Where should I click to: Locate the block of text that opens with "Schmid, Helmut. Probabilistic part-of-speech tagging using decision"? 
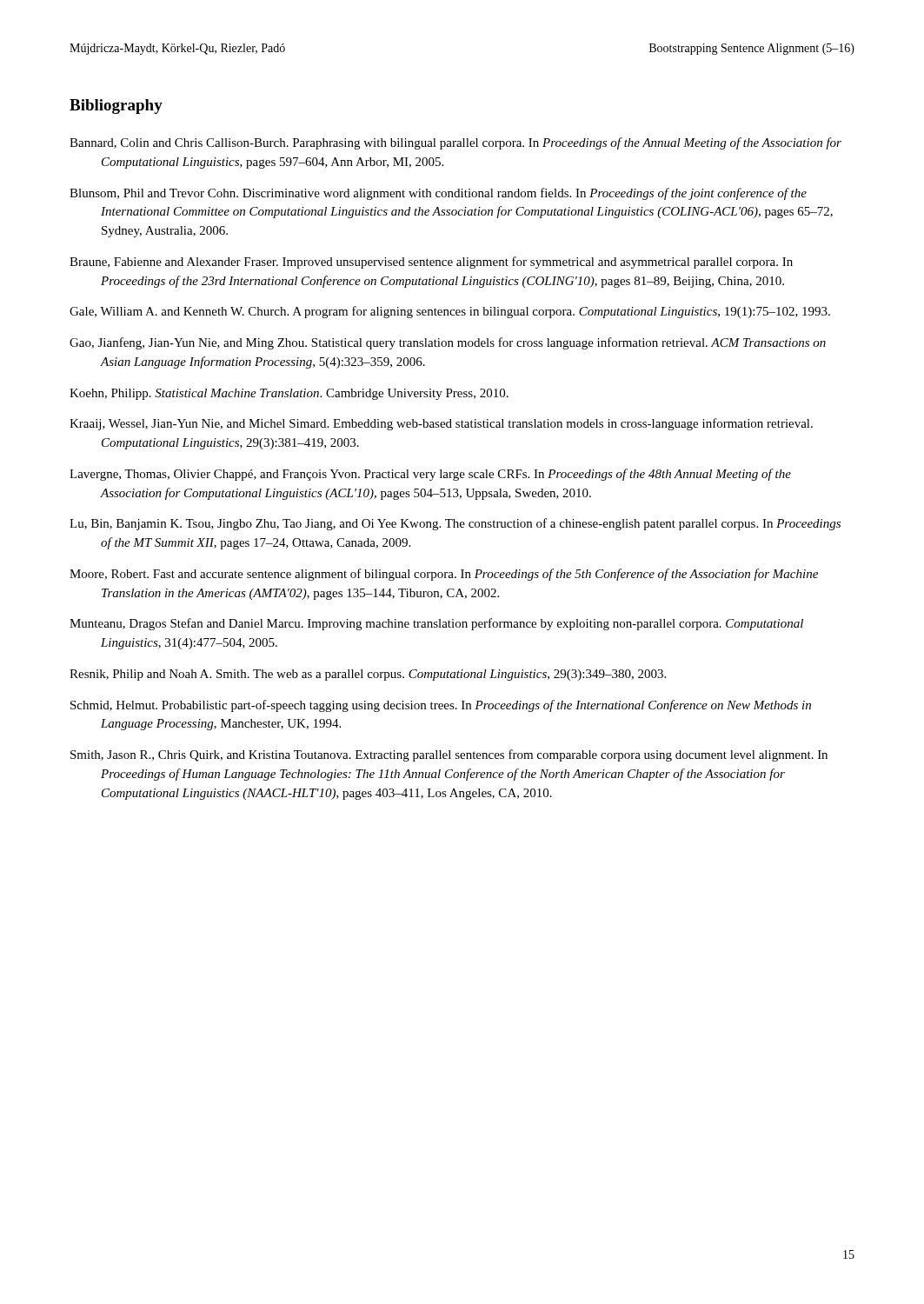click(441, 714)
